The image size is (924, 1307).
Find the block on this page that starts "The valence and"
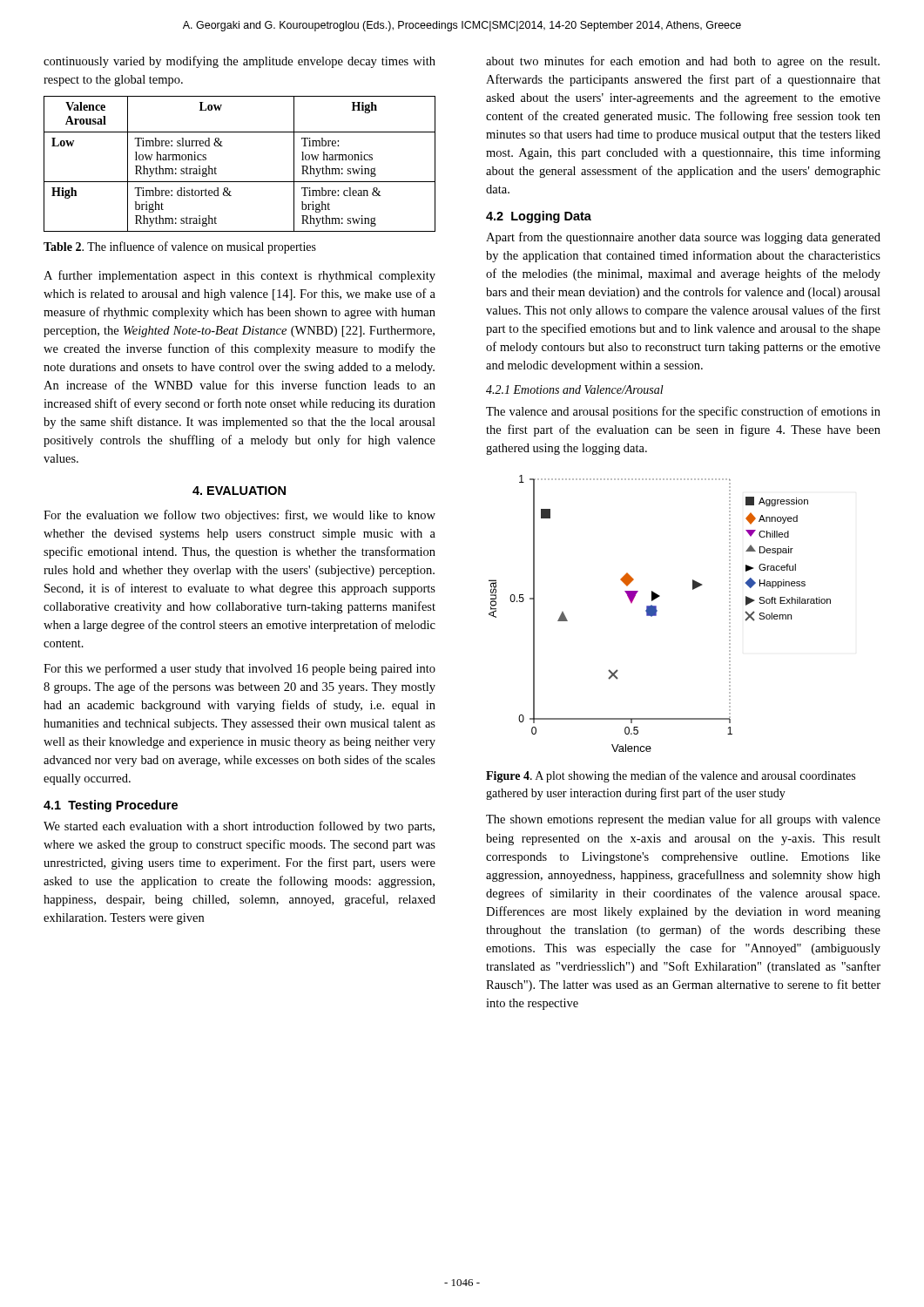(x=683, y=430)
